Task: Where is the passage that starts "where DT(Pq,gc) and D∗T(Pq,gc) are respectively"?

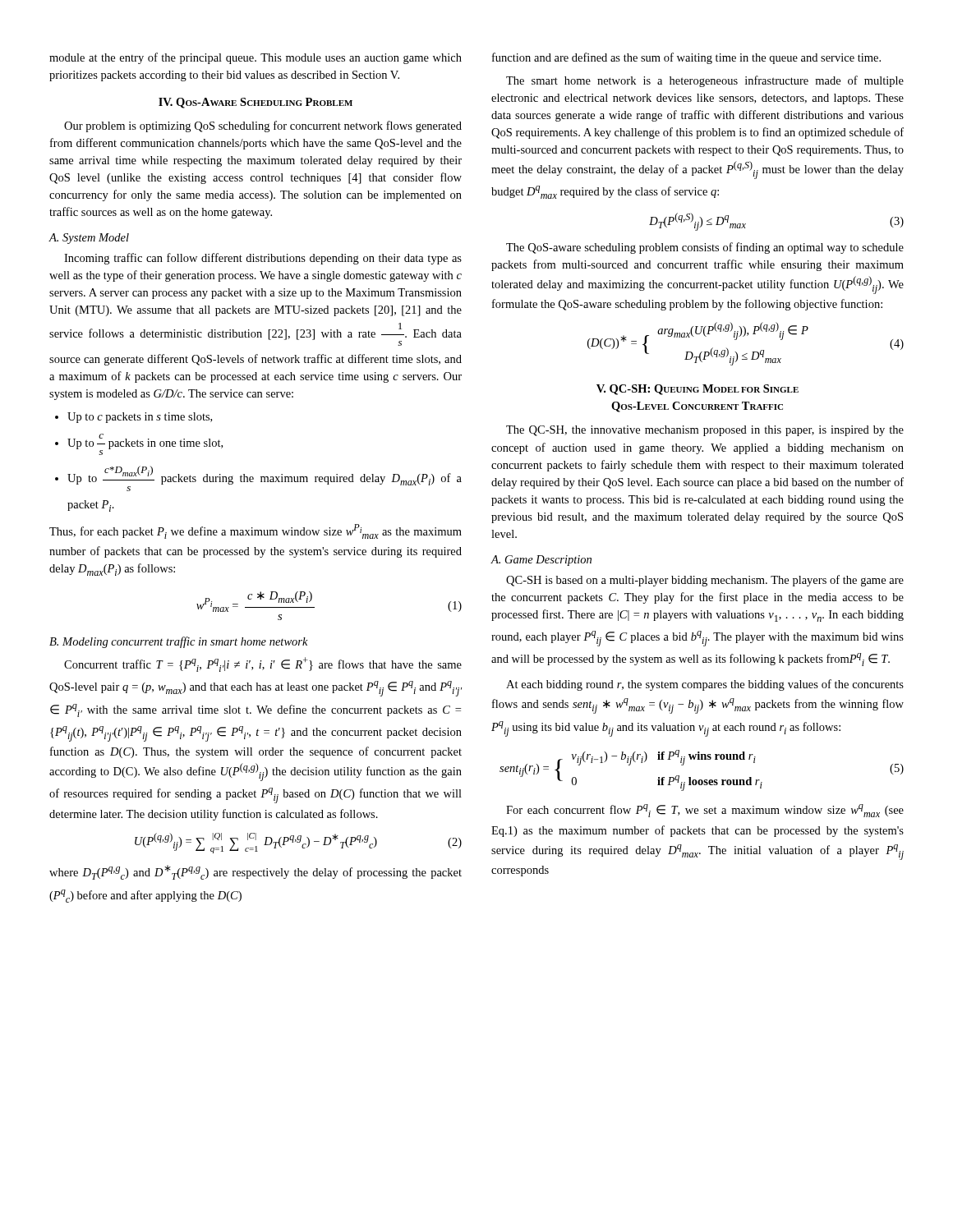Action: pos(255,884)
